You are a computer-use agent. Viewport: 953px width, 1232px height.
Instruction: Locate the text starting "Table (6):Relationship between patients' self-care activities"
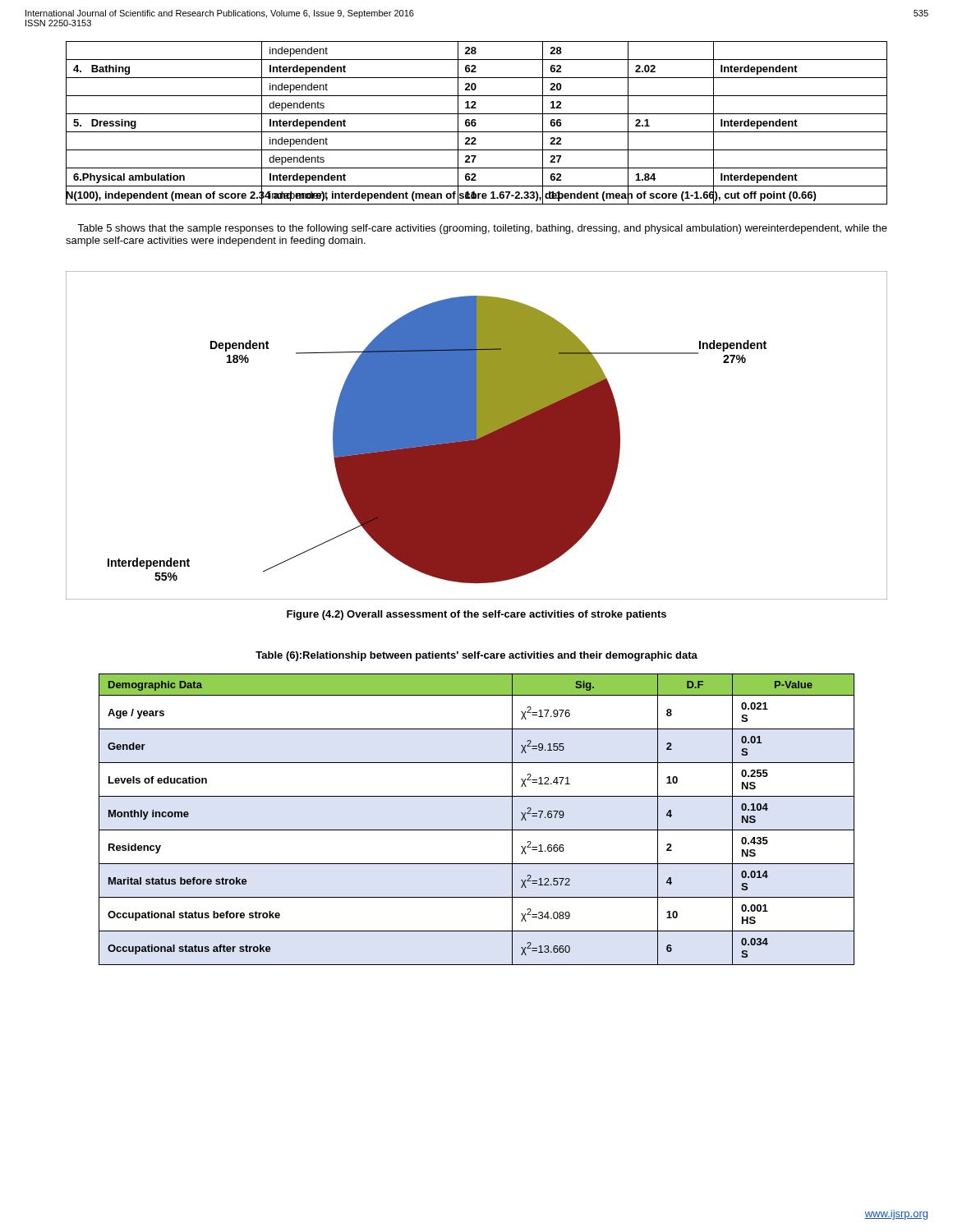(x=476, y=655)
